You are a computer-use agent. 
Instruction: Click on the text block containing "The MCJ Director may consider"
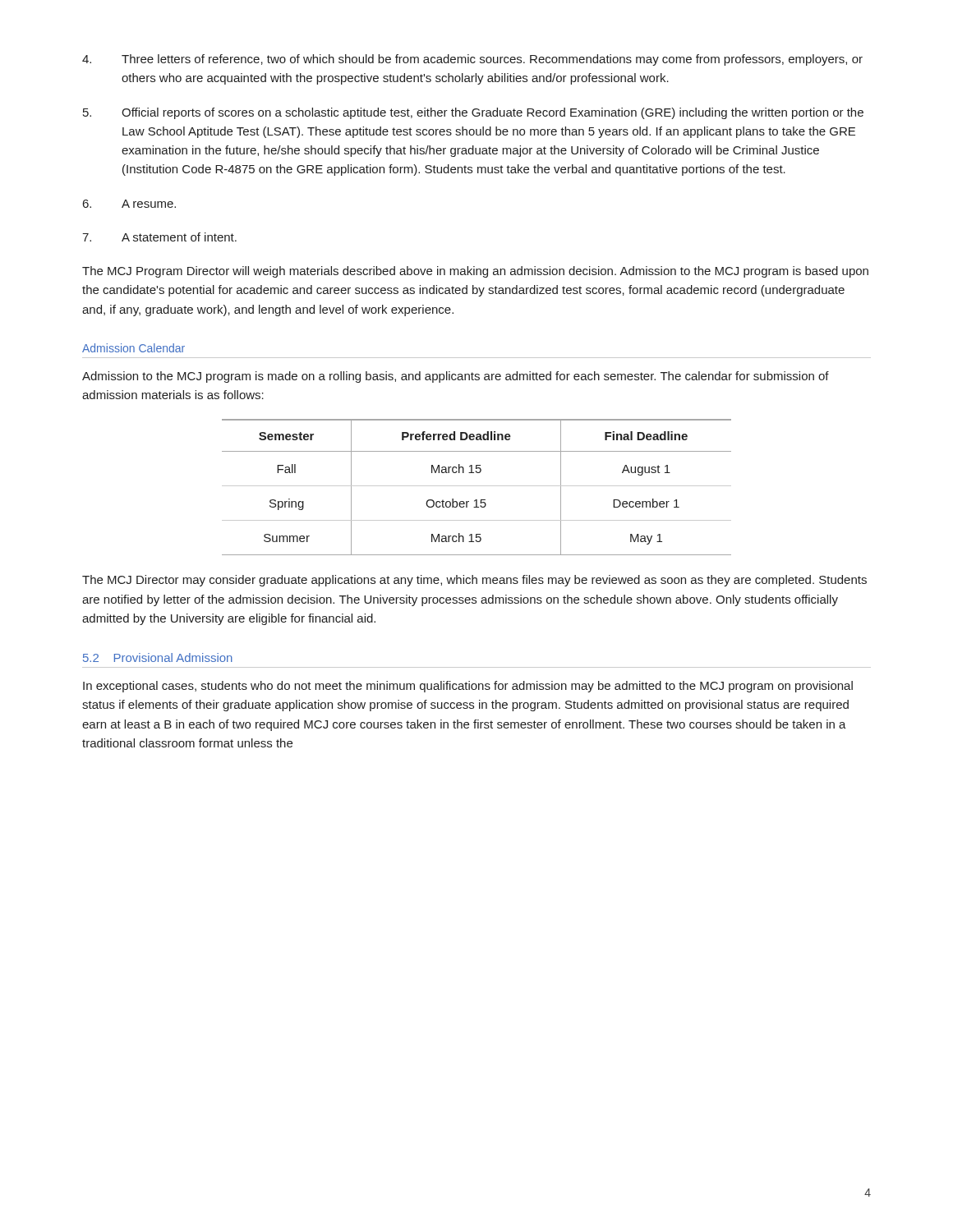pos(475,599)
